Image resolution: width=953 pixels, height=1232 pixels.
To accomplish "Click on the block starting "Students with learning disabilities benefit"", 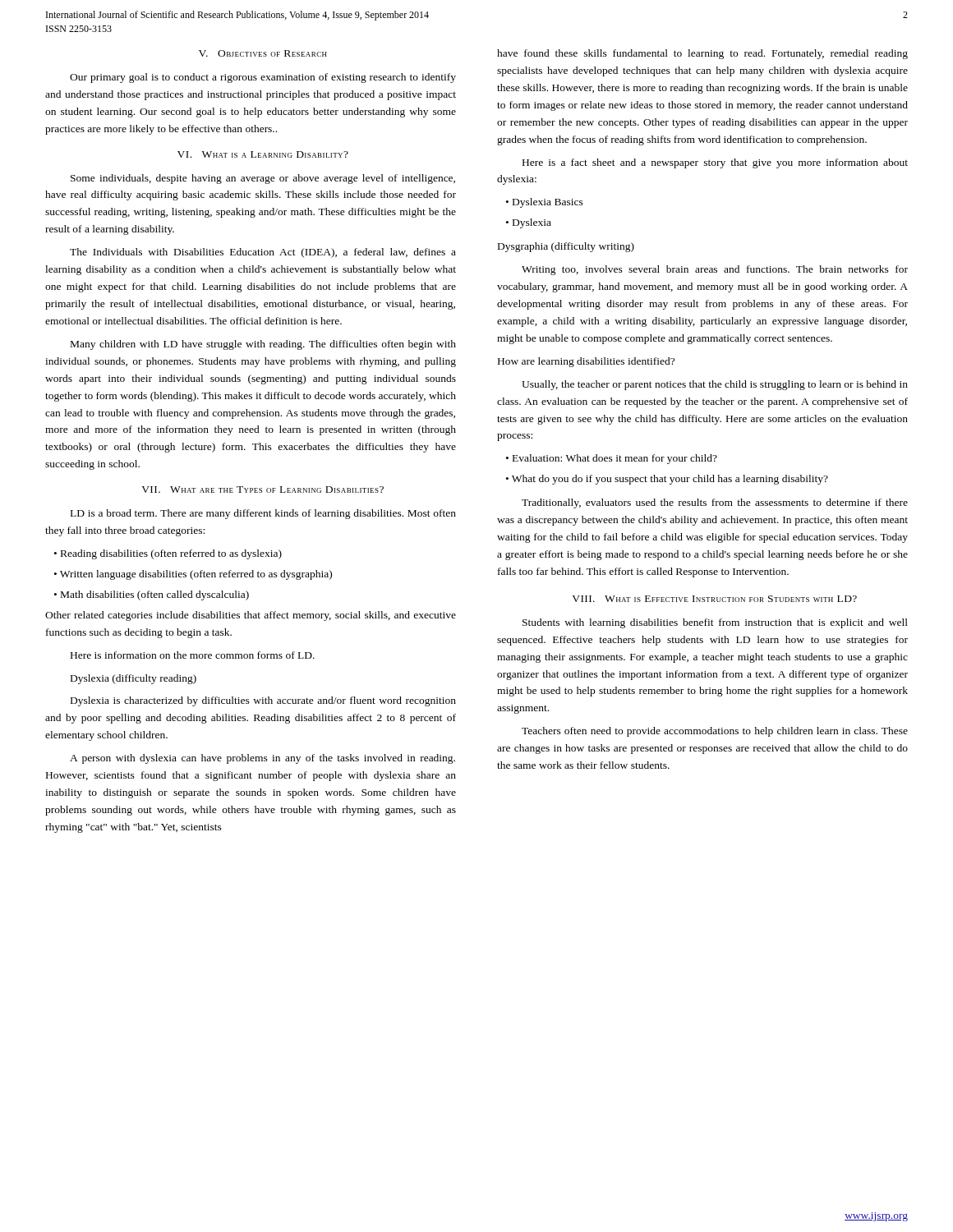I will click(702, 666).
